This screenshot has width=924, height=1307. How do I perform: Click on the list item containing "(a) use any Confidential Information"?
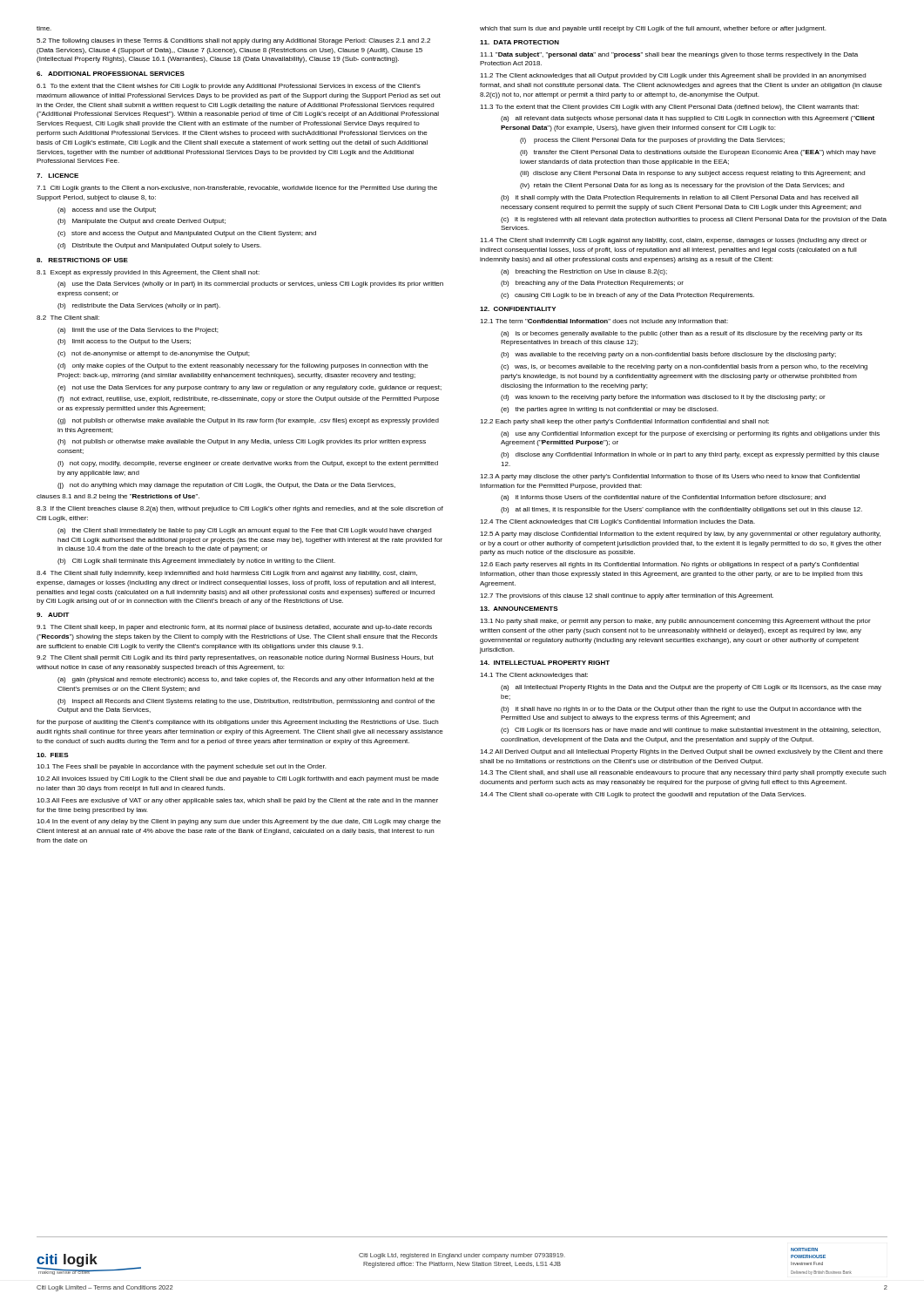point(694,439)
